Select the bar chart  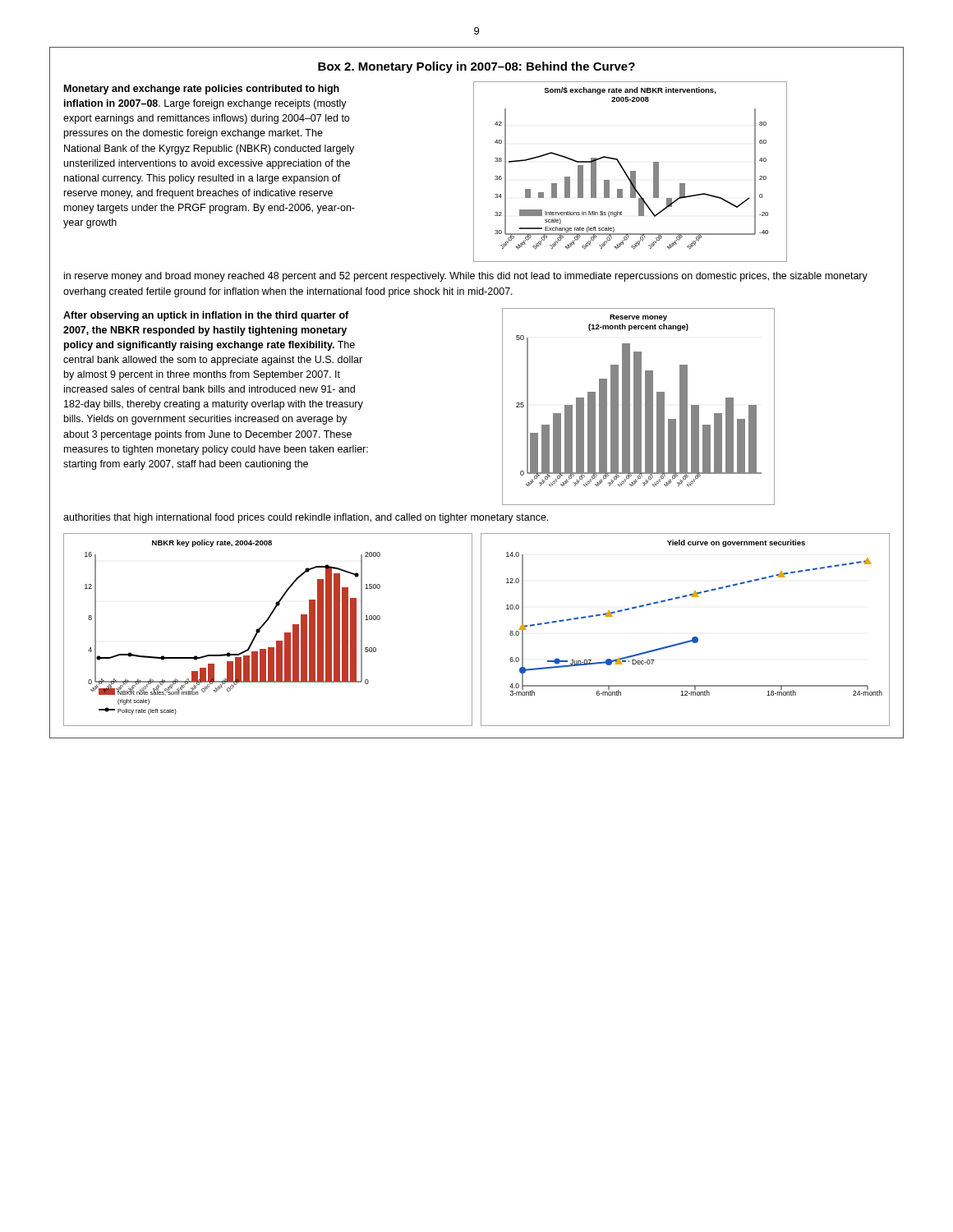(638, 406)
